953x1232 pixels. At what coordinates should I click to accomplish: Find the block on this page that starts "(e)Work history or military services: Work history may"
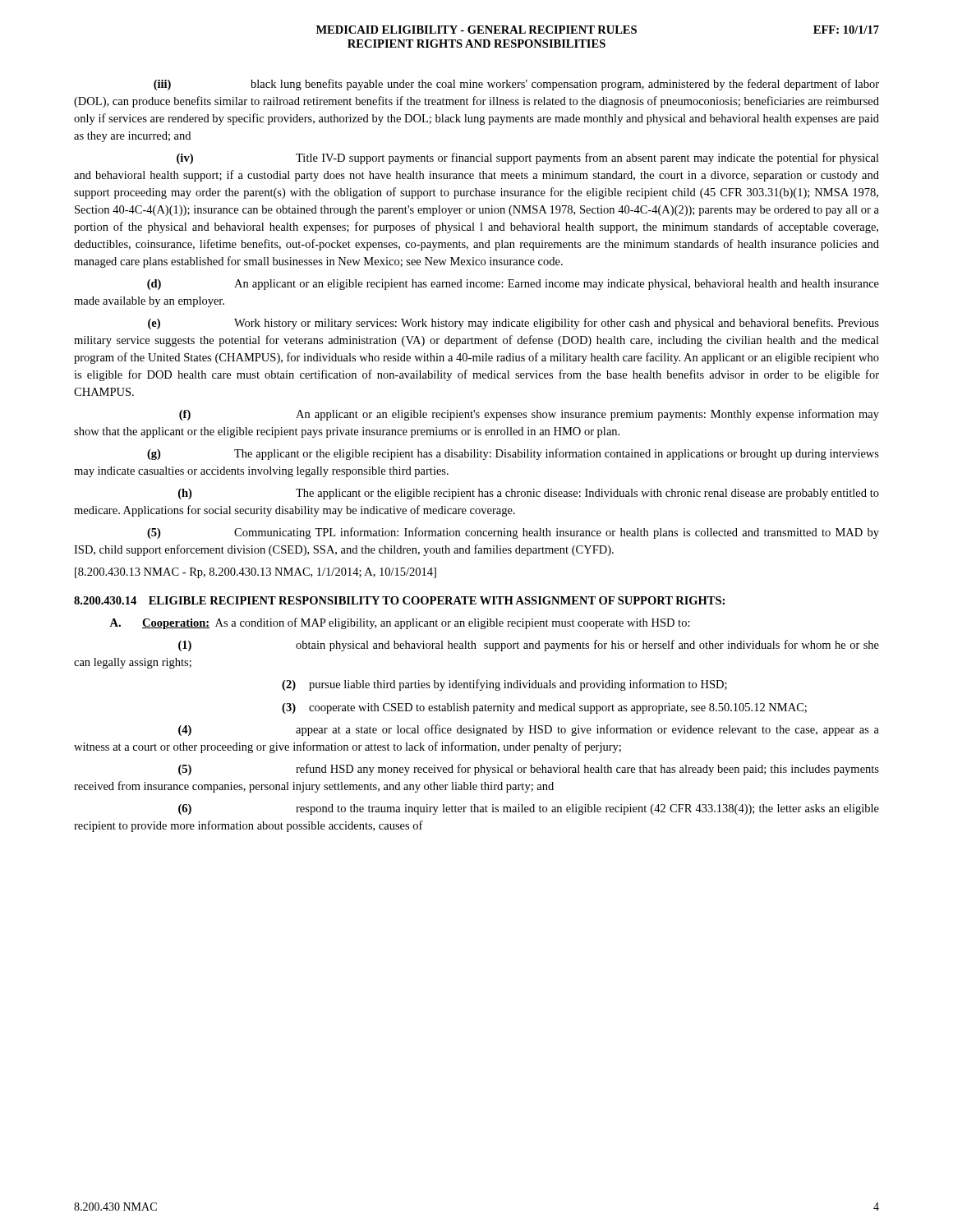pos(476,357)
